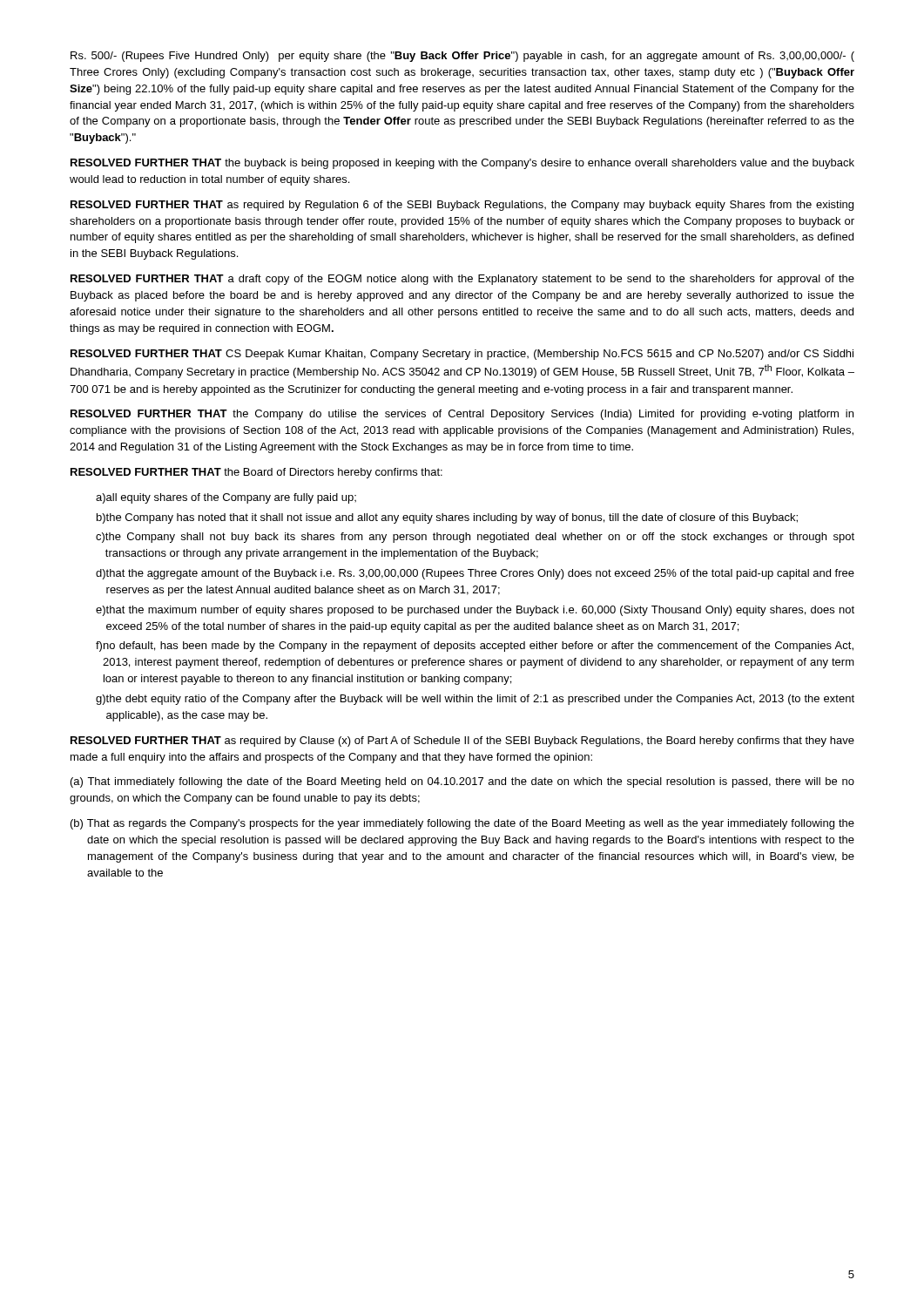Image resolution: width=924 pixels, height=1307 pixels.
Task: Click on the region starting "RESOLVED FURTHER THAT CS Deepak Kumar"
Action: [462, 371]
